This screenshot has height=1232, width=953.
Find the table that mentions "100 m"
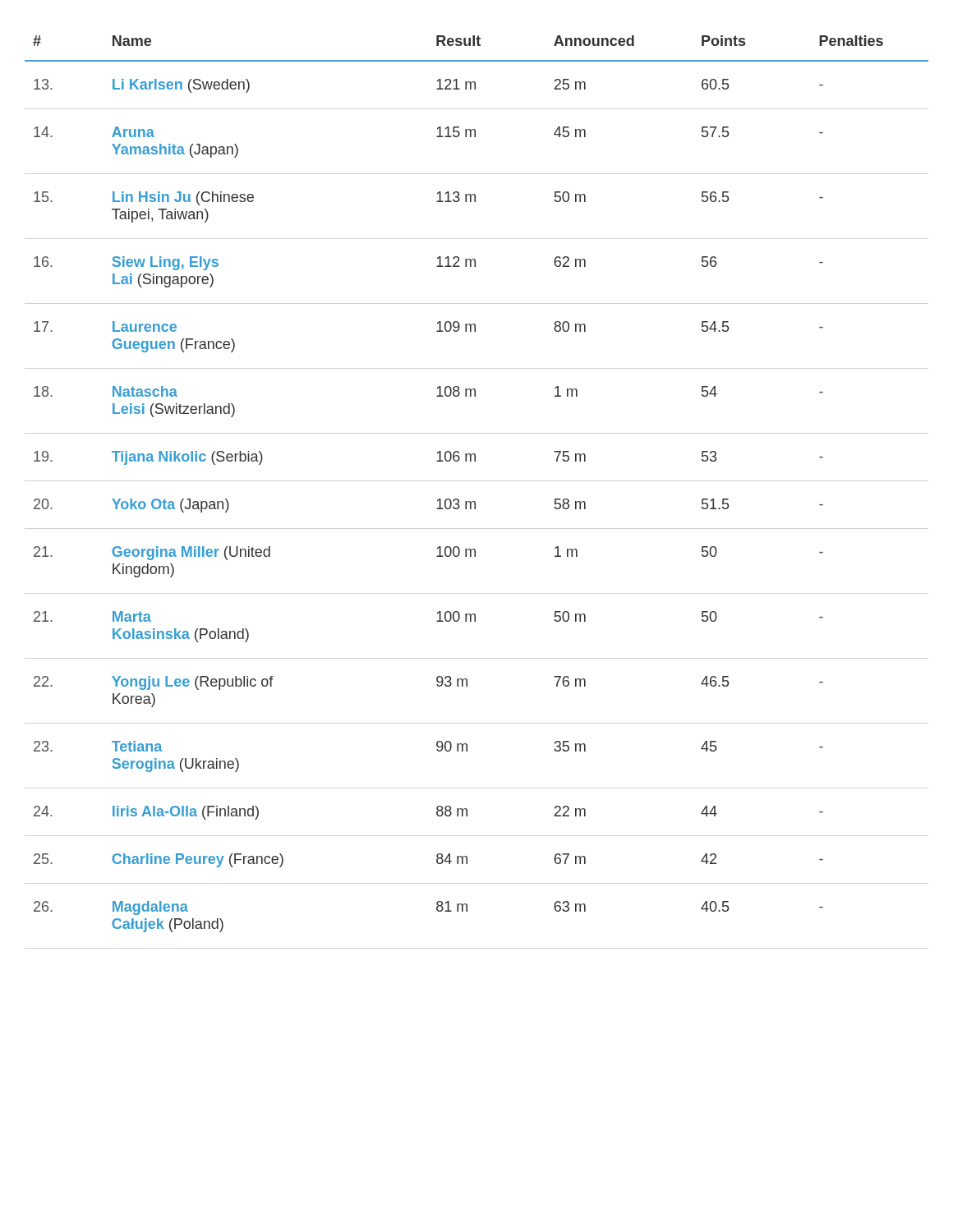(476, 487)
